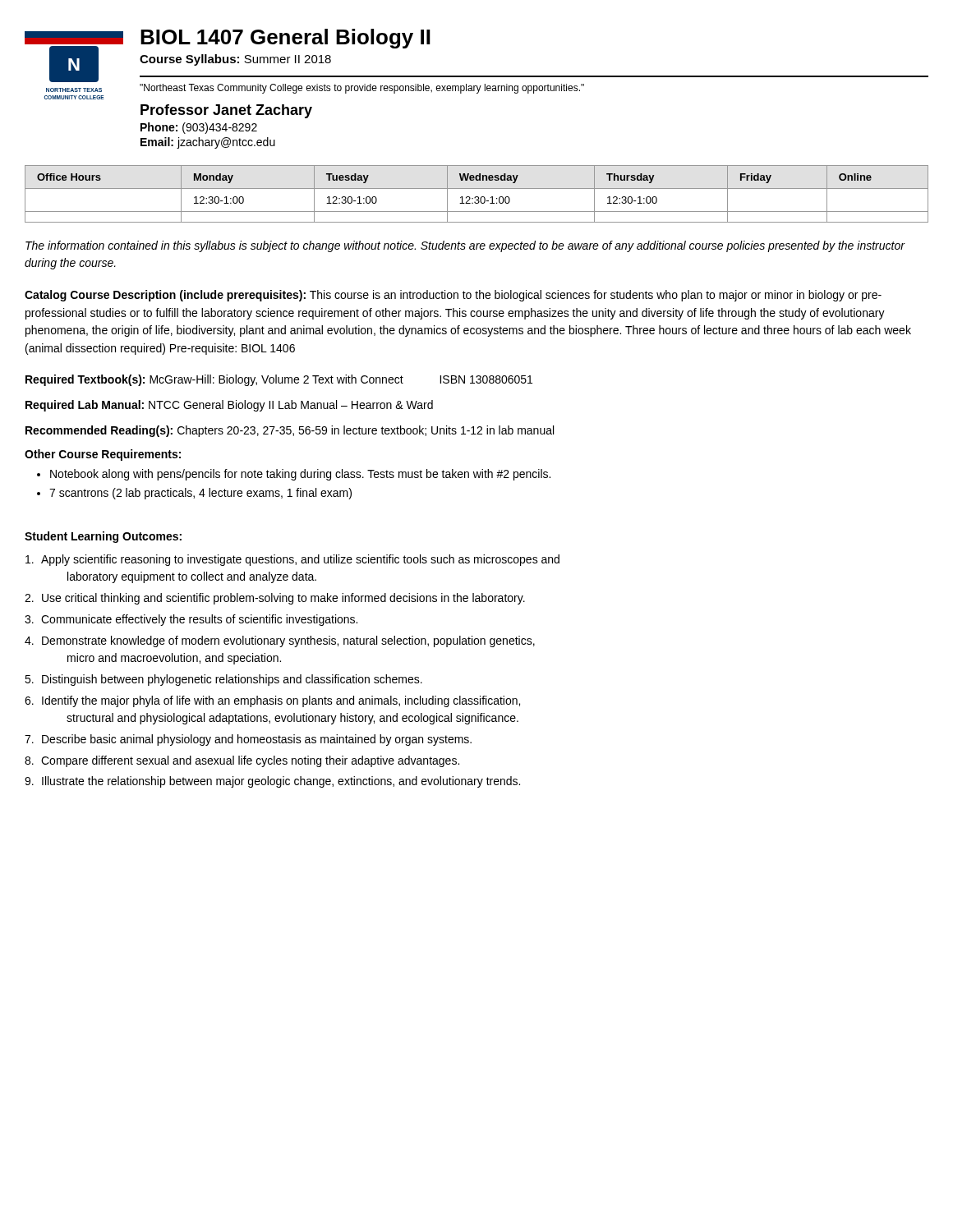
Task: Find the list item that reads "Apply scientific reasoning to investigate questions, and utilize"
Action: coord(476,569)
